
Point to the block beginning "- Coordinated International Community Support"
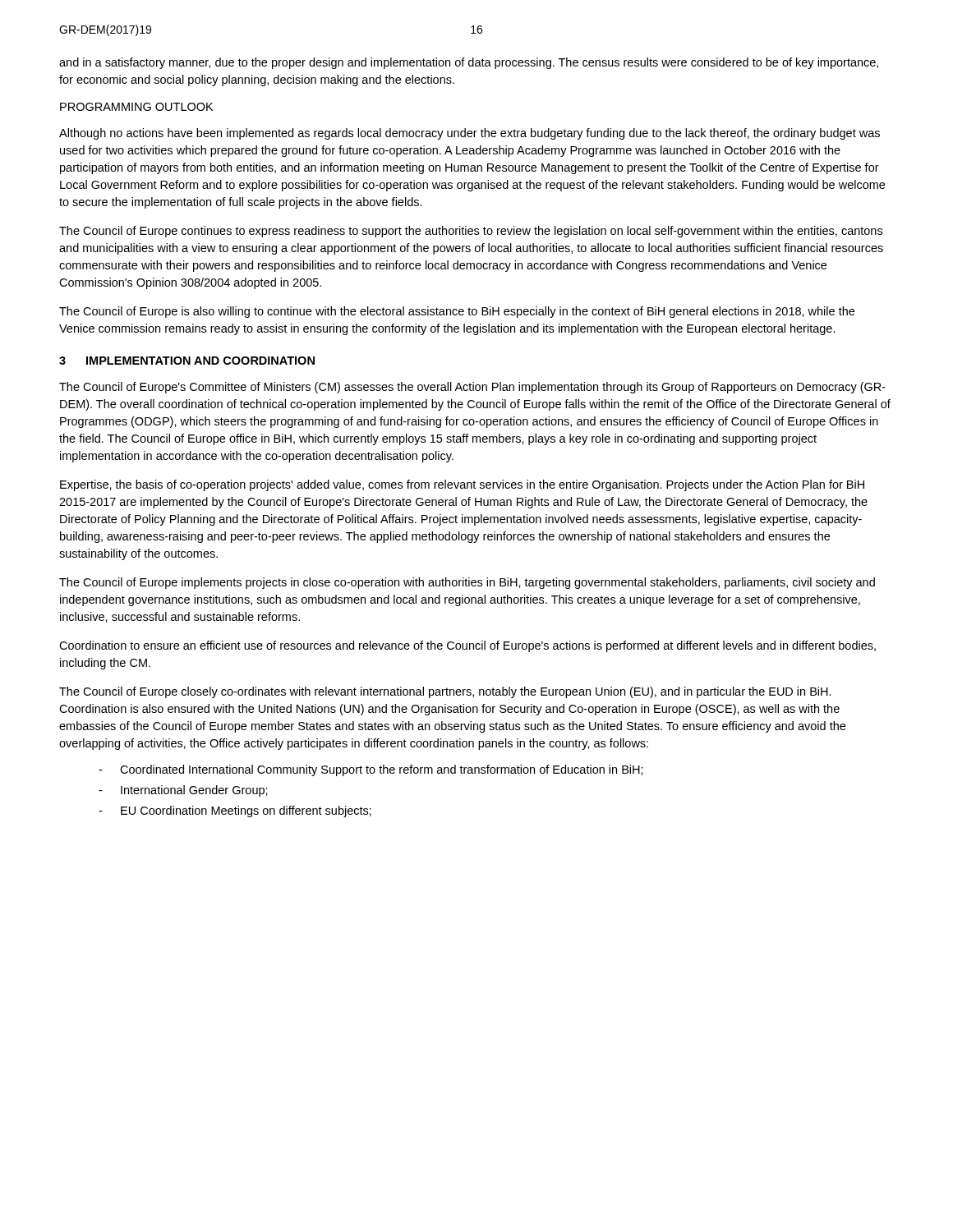coord(371,770)
